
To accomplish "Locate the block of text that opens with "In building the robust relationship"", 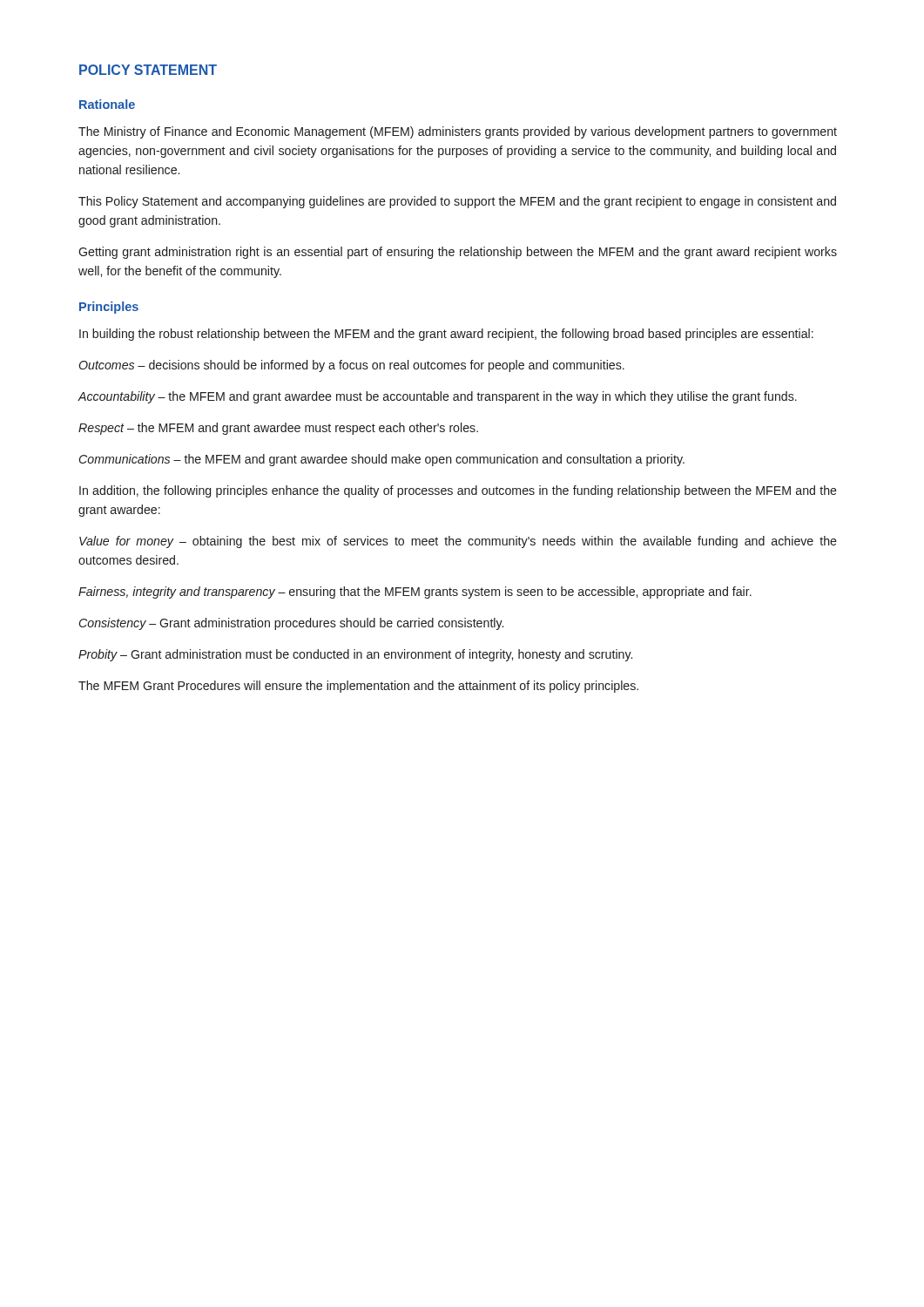I will click(x=446, y=334).
